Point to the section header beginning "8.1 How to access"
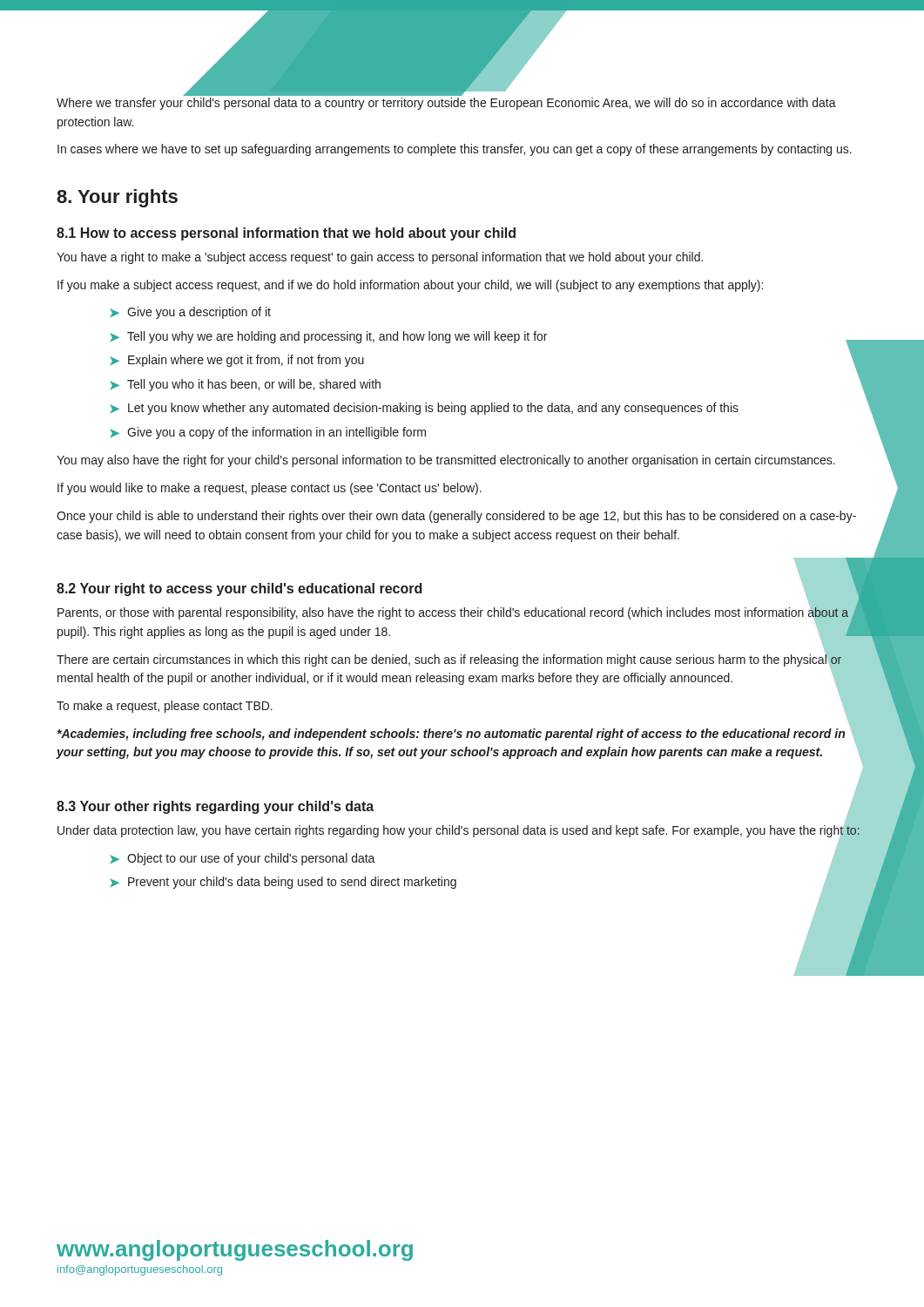924x1307 pixels. click(x=287, y=233)
